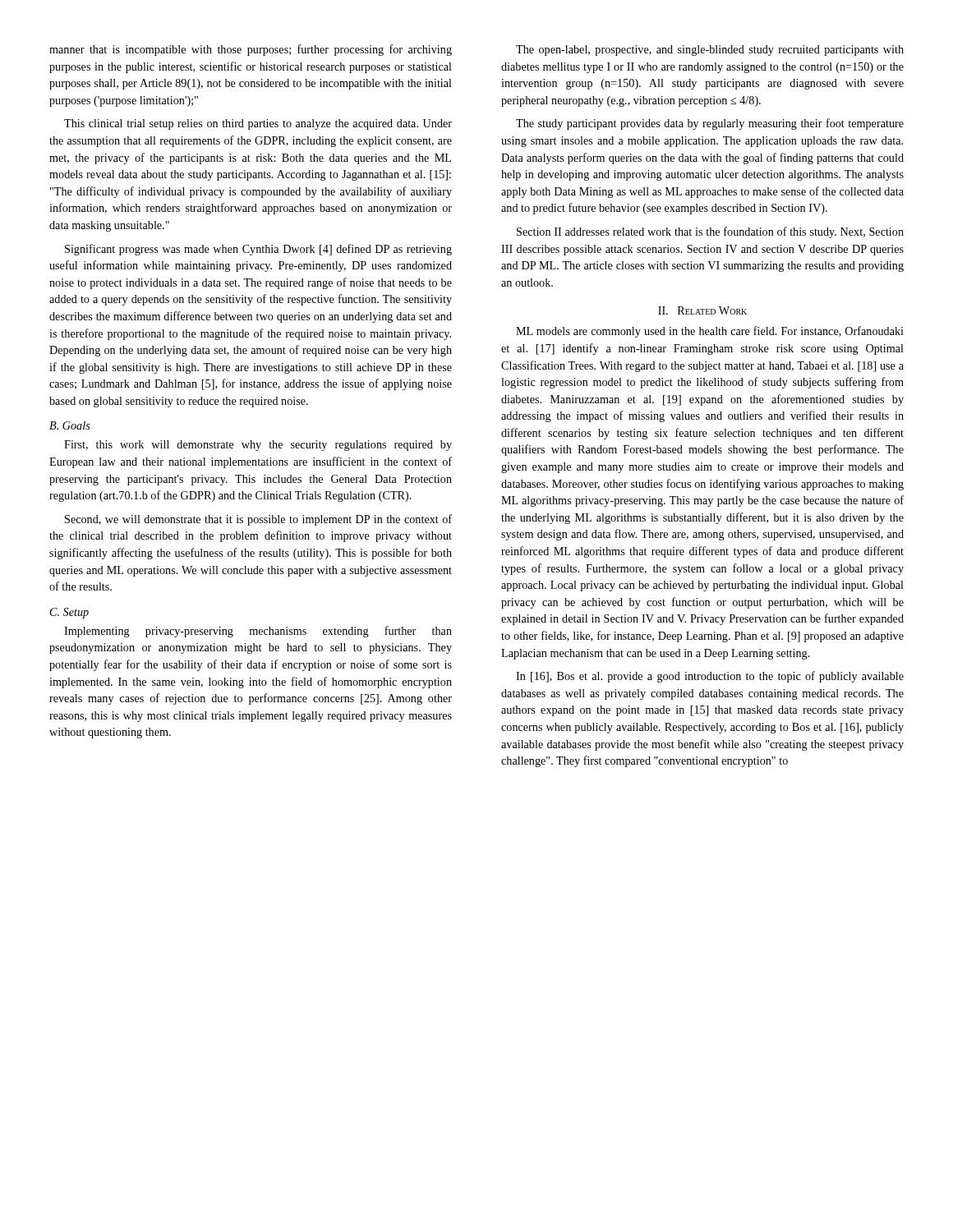953x1232 pixels.
Task: Find the section header with the text "II. Related Work"
Action: [x=702, y=311]
